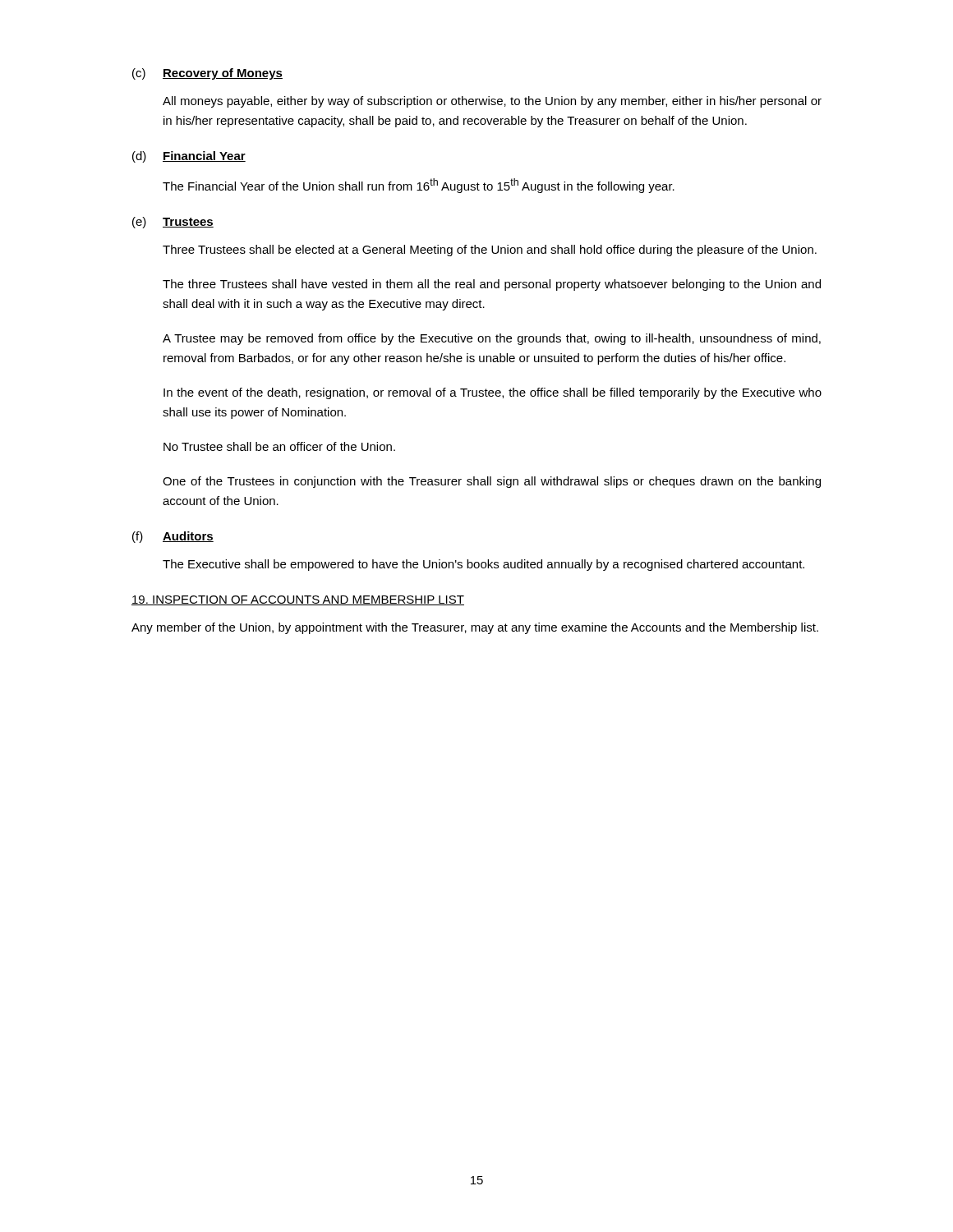This screenshot has width=953, height=1232.
Task: Find the region starting "All moneys payable, either by way"
Action: [x=492, y=110]
